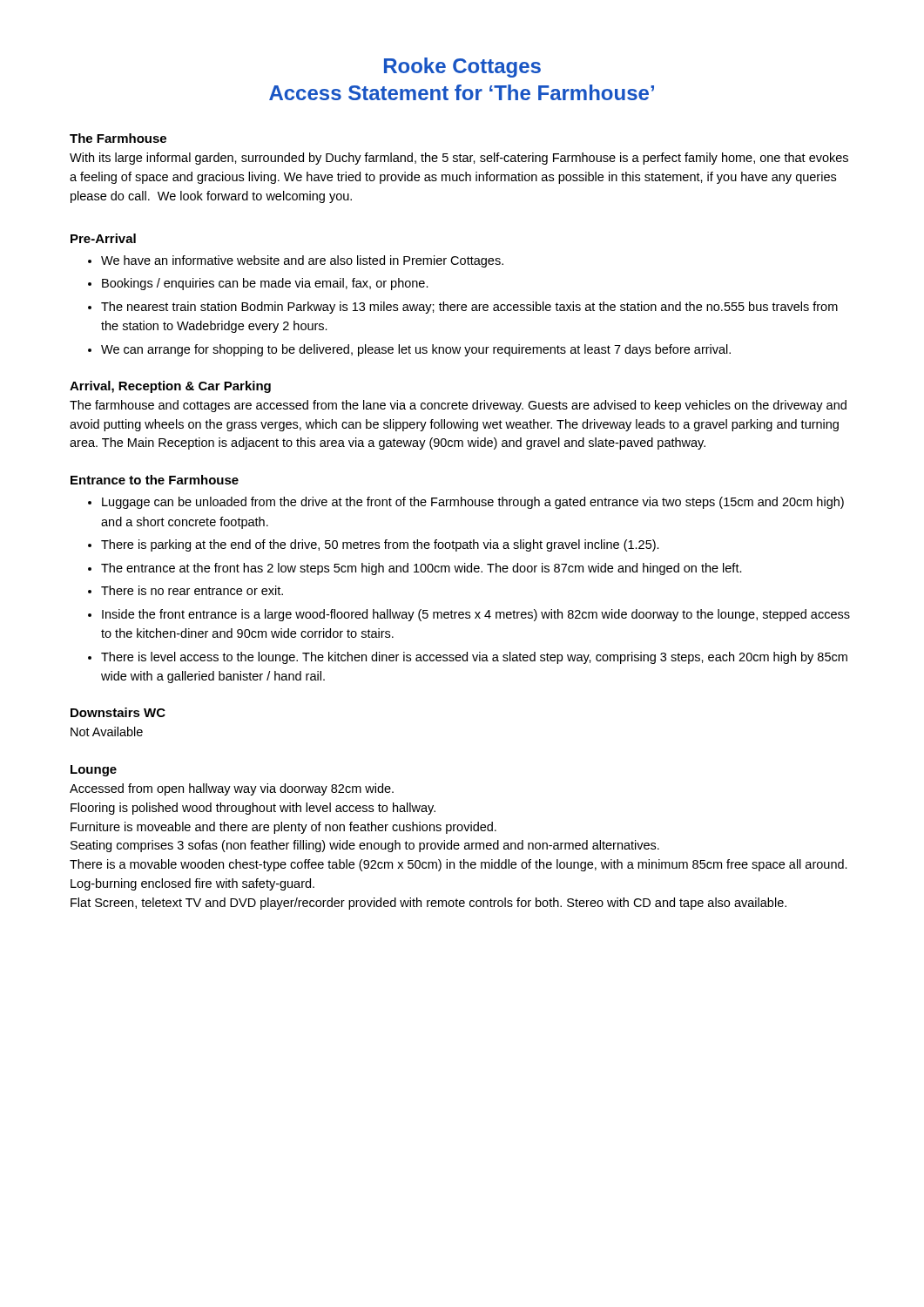The image size is (924, 1307).
Task: Find the list item that says "The entrance at the front has"
Action: tap(422, 568)
